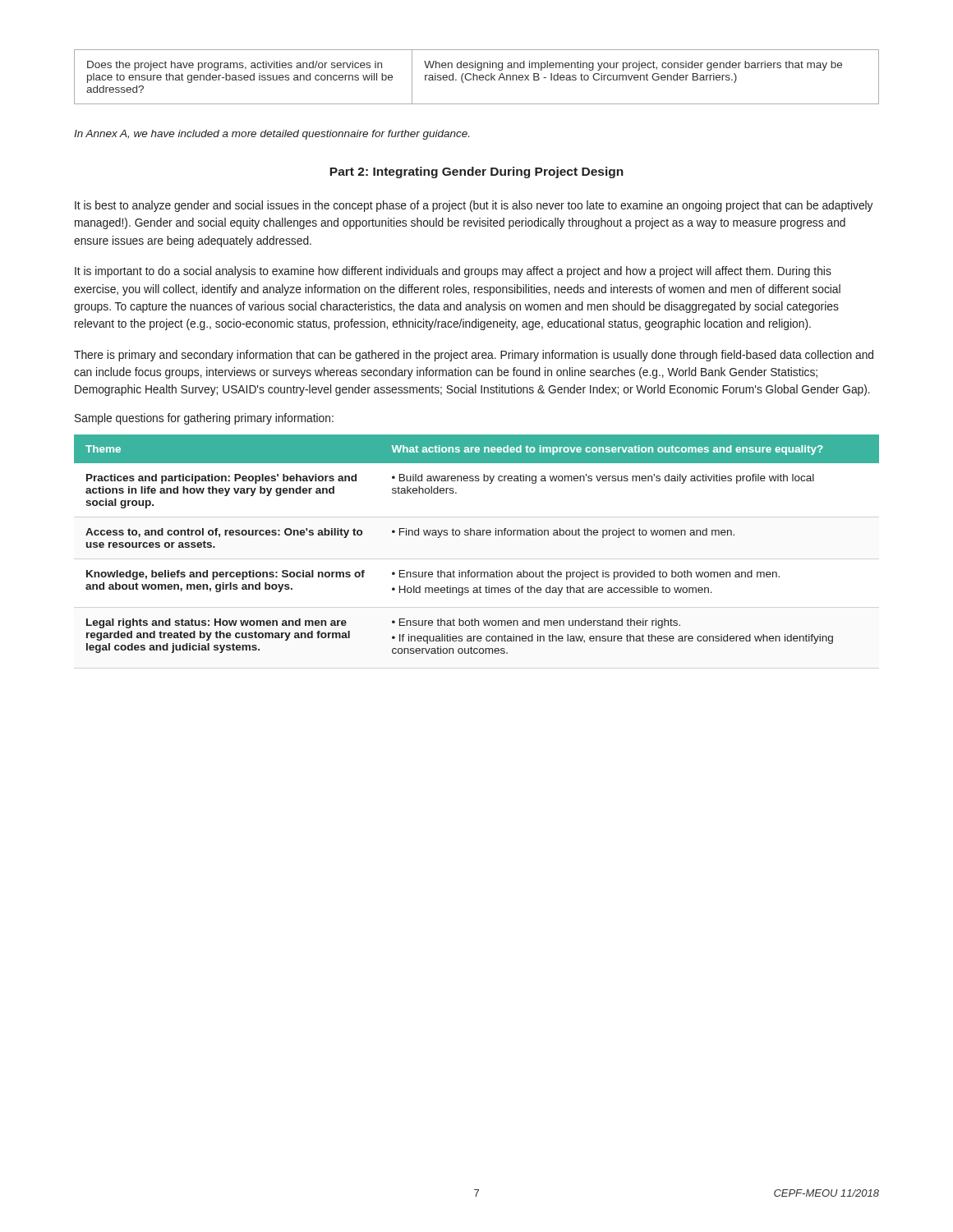Select the table that reads "• Ensure that"
The image size is (953, 1232).
[476, 551]
